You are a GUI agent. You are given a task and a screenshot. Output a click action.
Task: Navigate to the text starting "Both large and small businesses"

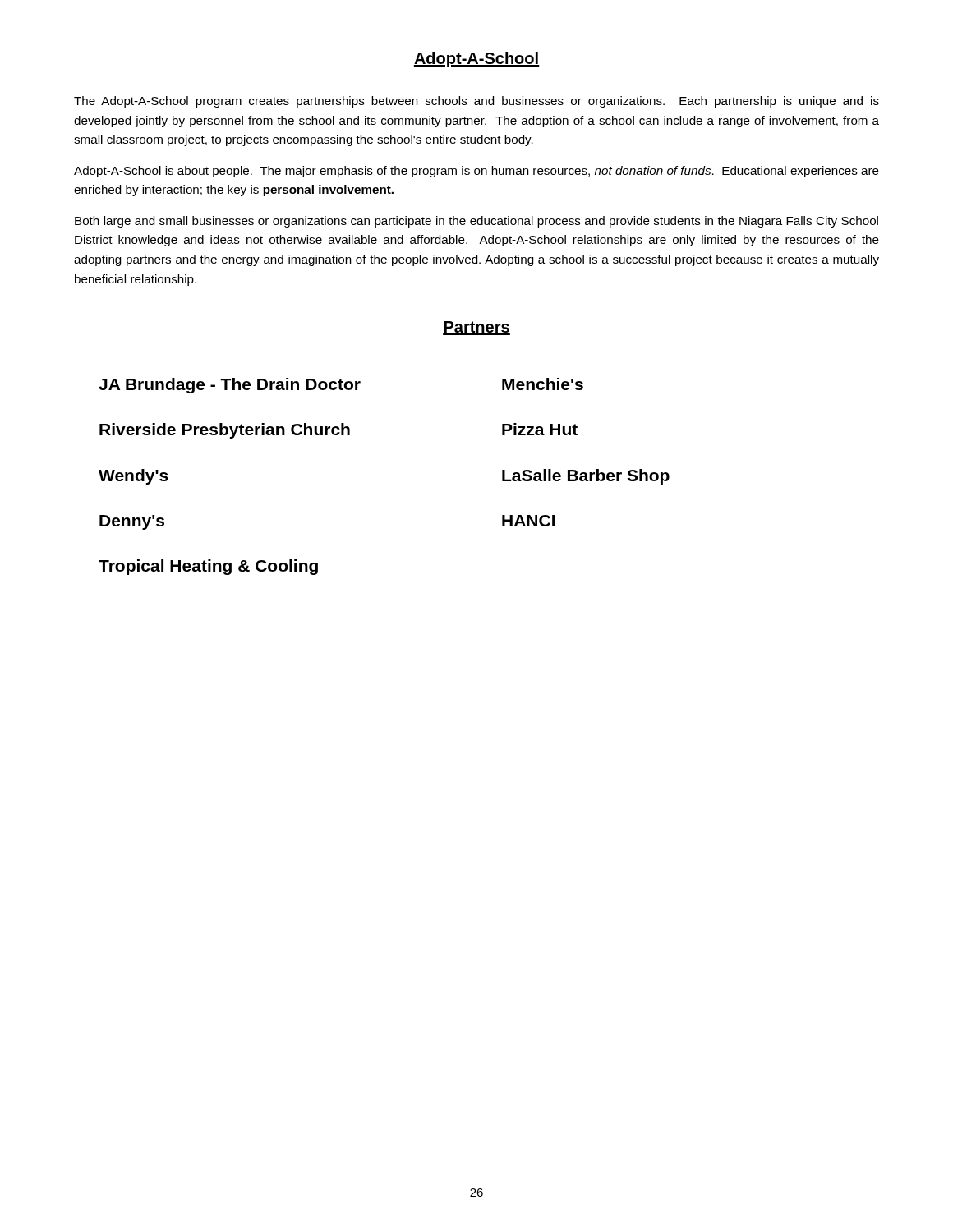pos(476,249)
